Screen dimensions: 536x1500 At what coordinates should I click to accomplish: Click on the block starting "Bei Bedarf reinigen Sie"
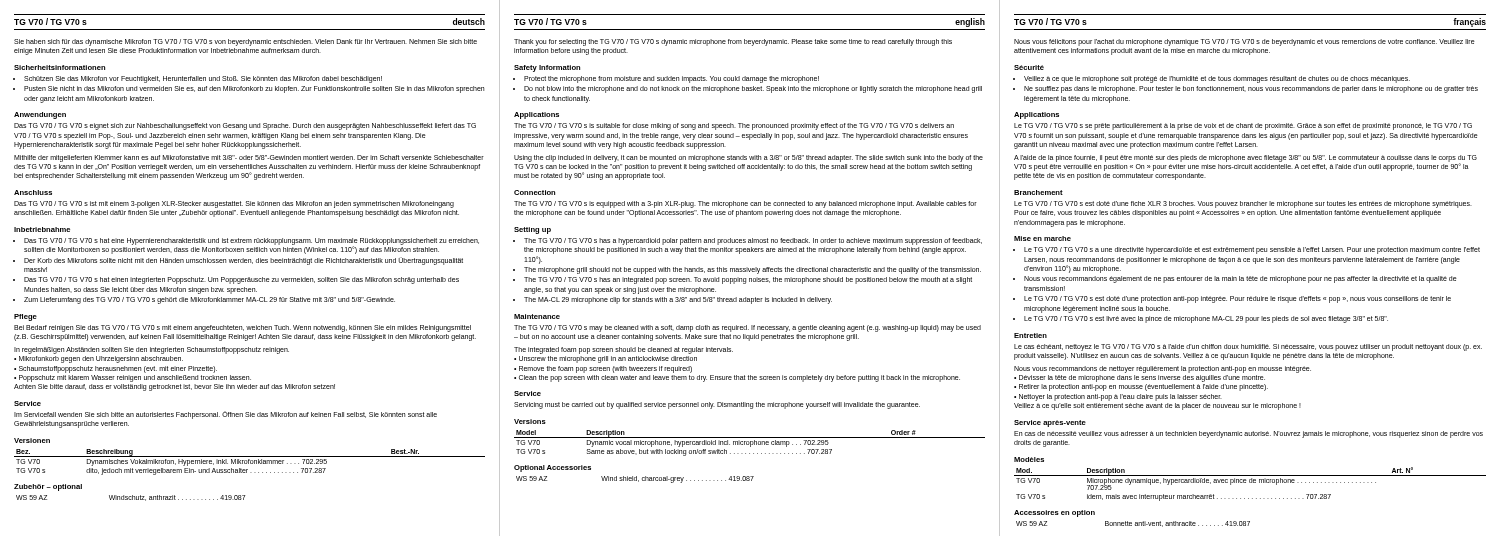(x=249, y=357)
